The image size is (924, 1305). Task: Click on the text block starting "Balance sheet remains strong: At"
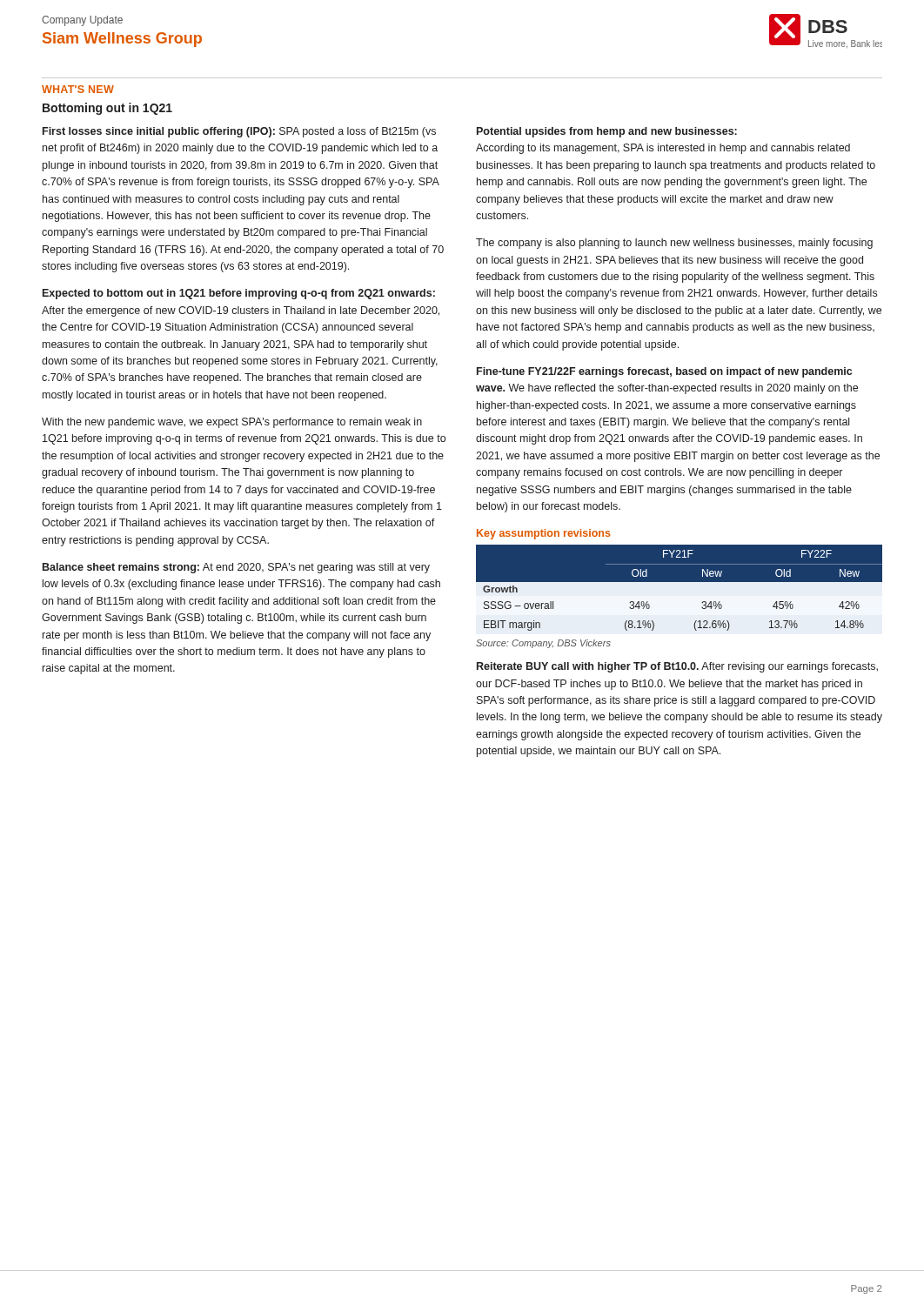tap(245, 618)
